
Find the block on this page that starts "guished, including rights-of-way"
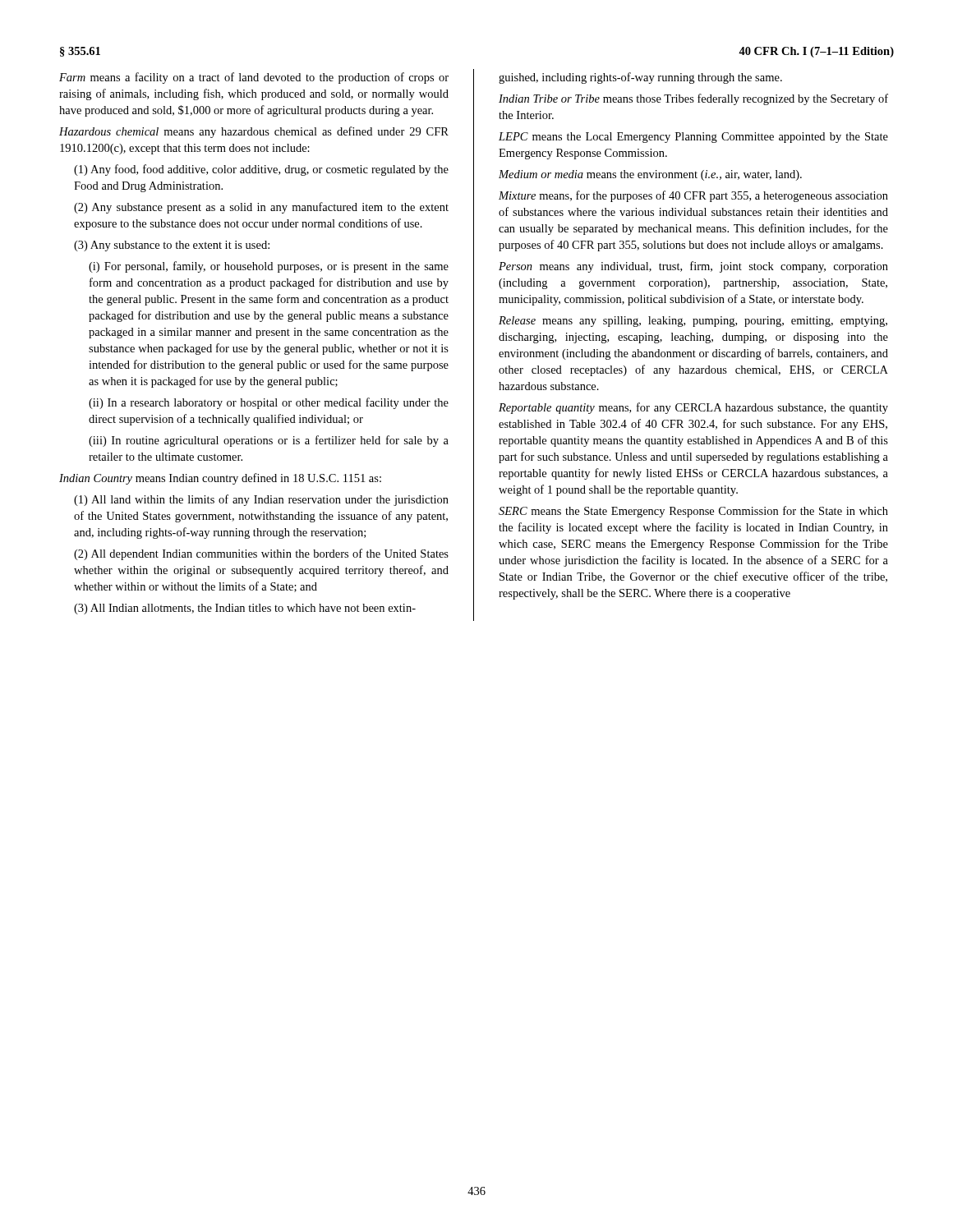(x=693, y=77)
